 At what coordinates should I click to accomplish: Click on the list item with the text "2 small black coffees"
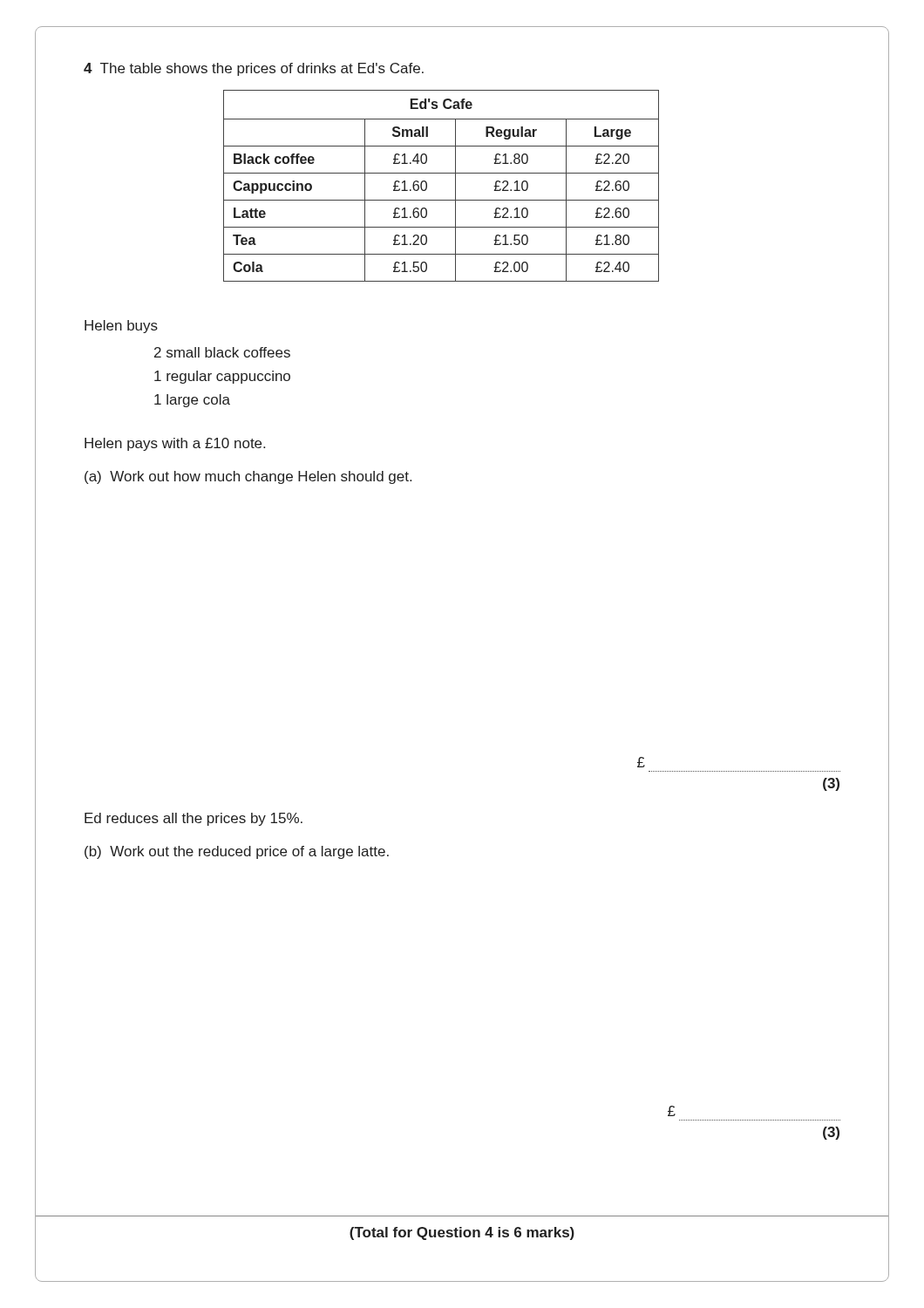pyautogui.click(x=222, y=353)
